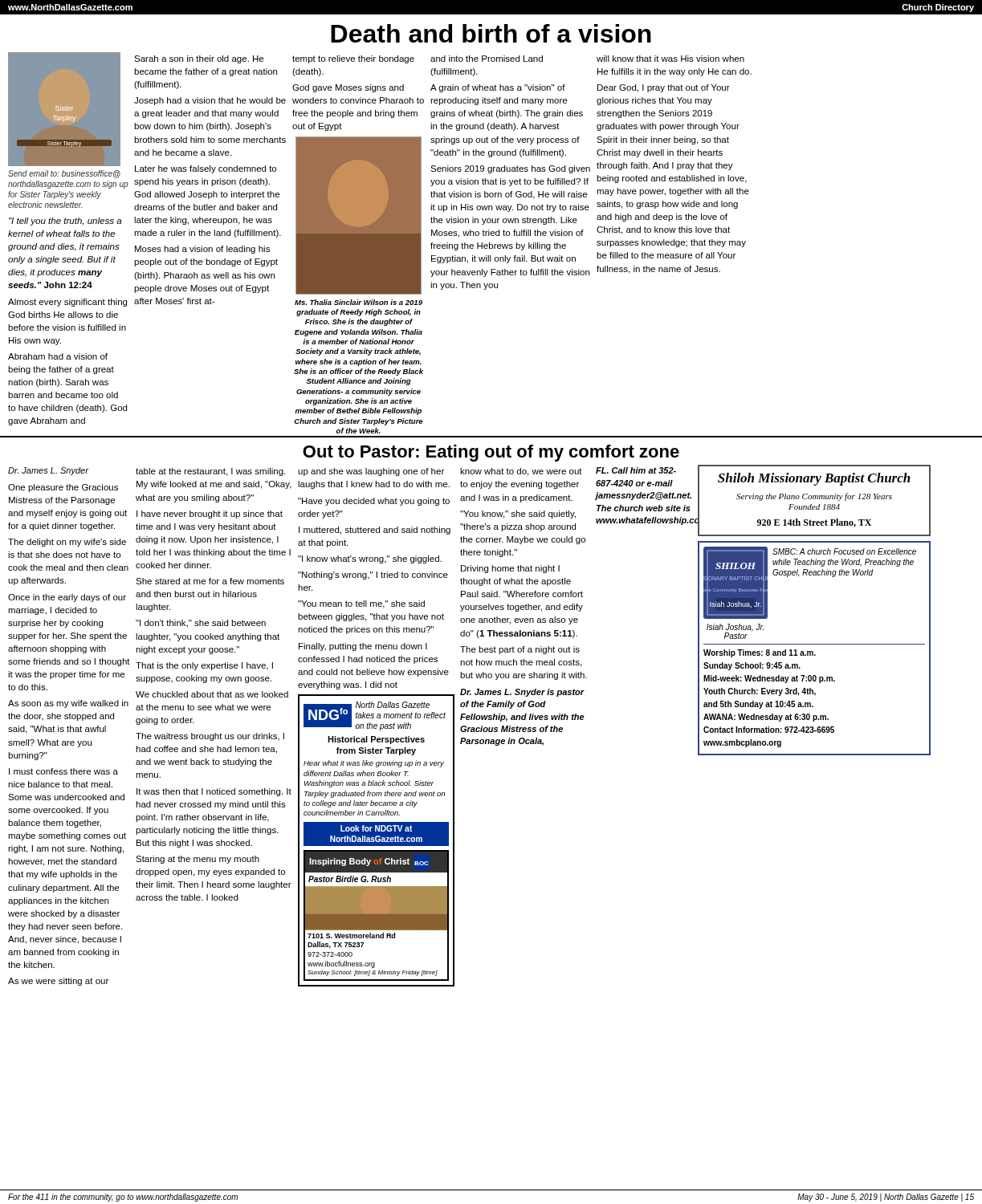Viewport: 982px width, 1204px height.
Task: Point to the section header beginning "Out to Pastor: Eating out of"
Action: pos(491,452)
